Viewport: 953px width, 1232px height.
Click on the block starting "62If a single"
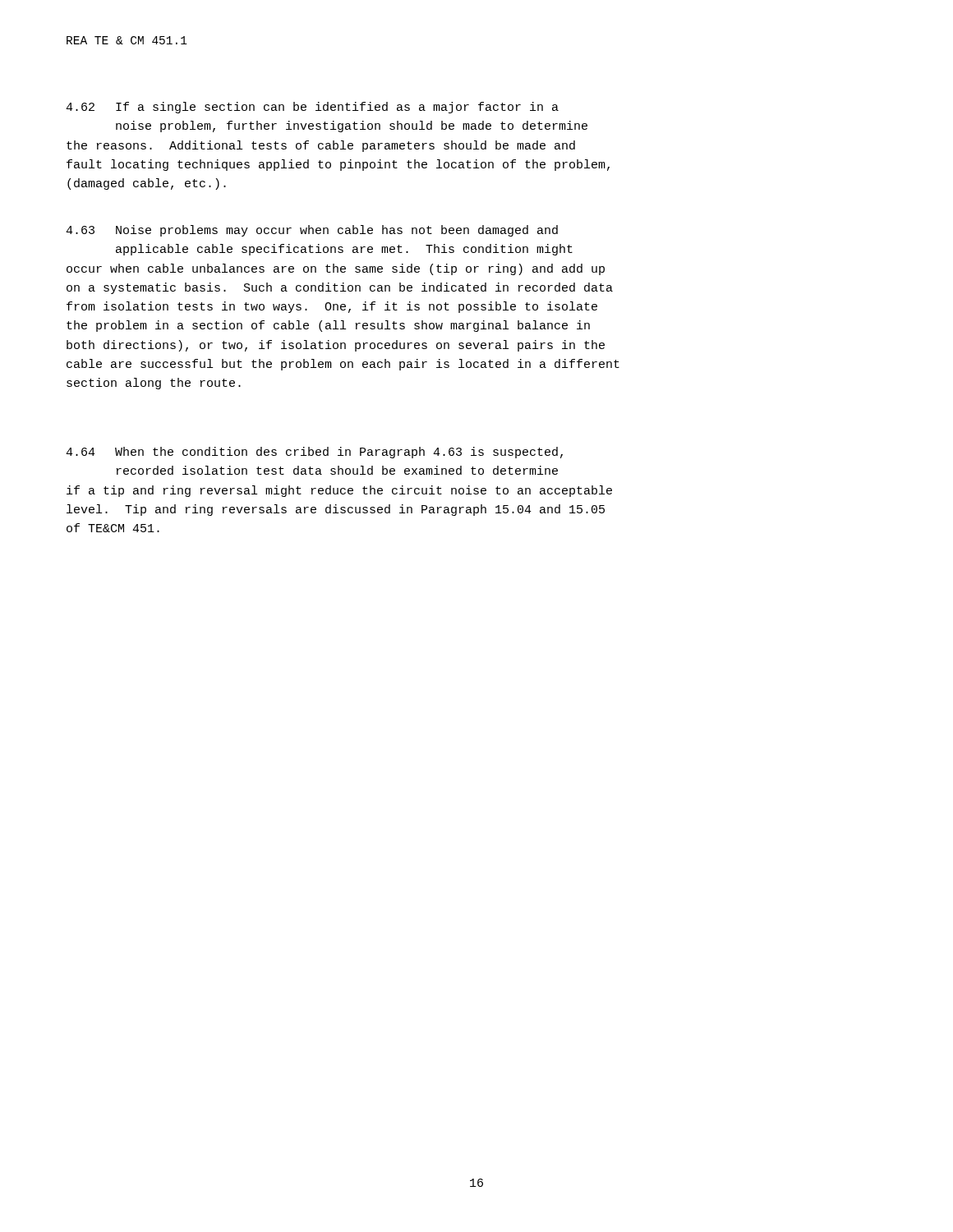pyautogui.click(x=339, y=145)
